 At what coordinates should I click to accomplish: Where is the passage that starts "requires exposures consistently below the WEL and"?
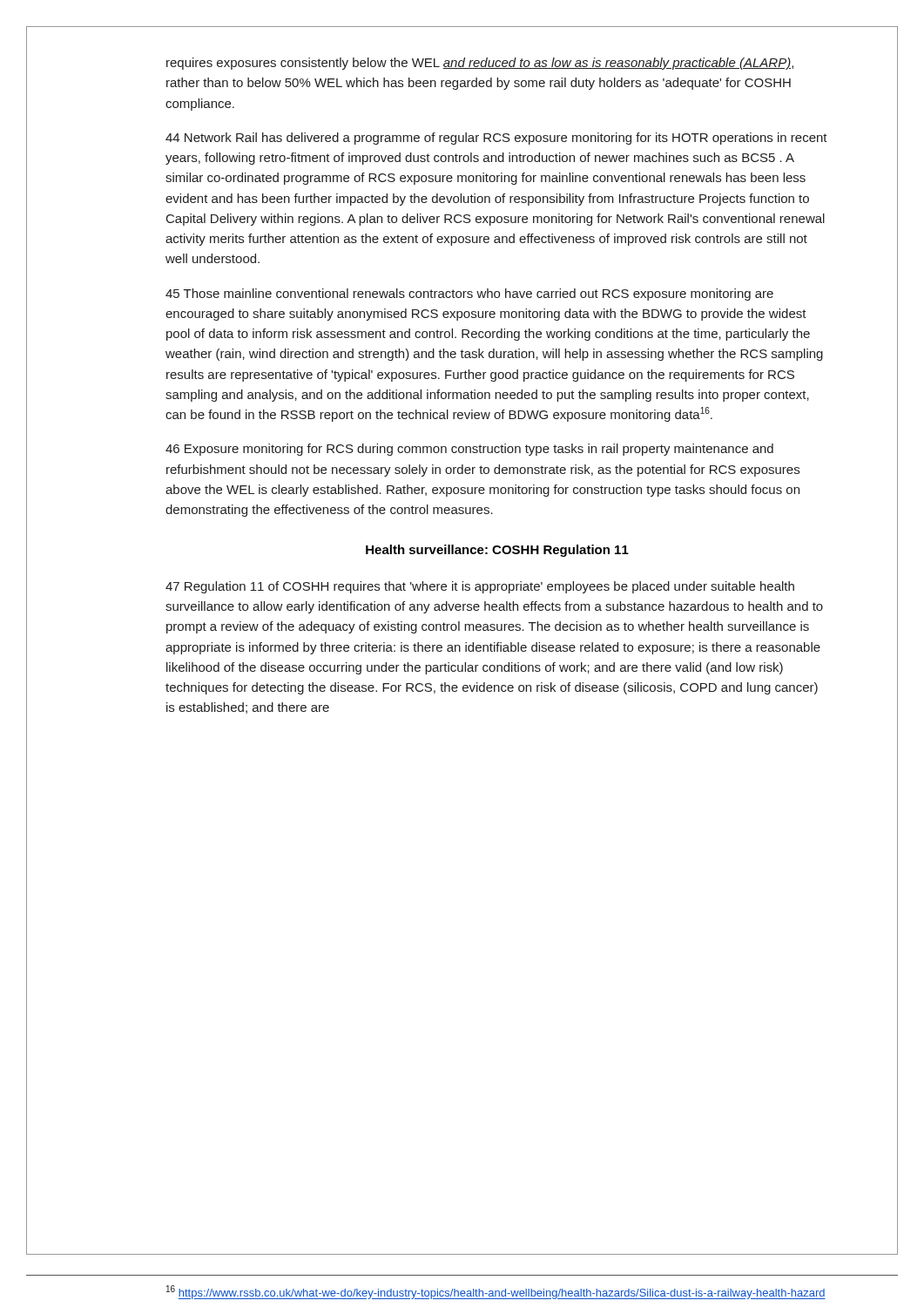pyautogui.click(x=480, y=83)
